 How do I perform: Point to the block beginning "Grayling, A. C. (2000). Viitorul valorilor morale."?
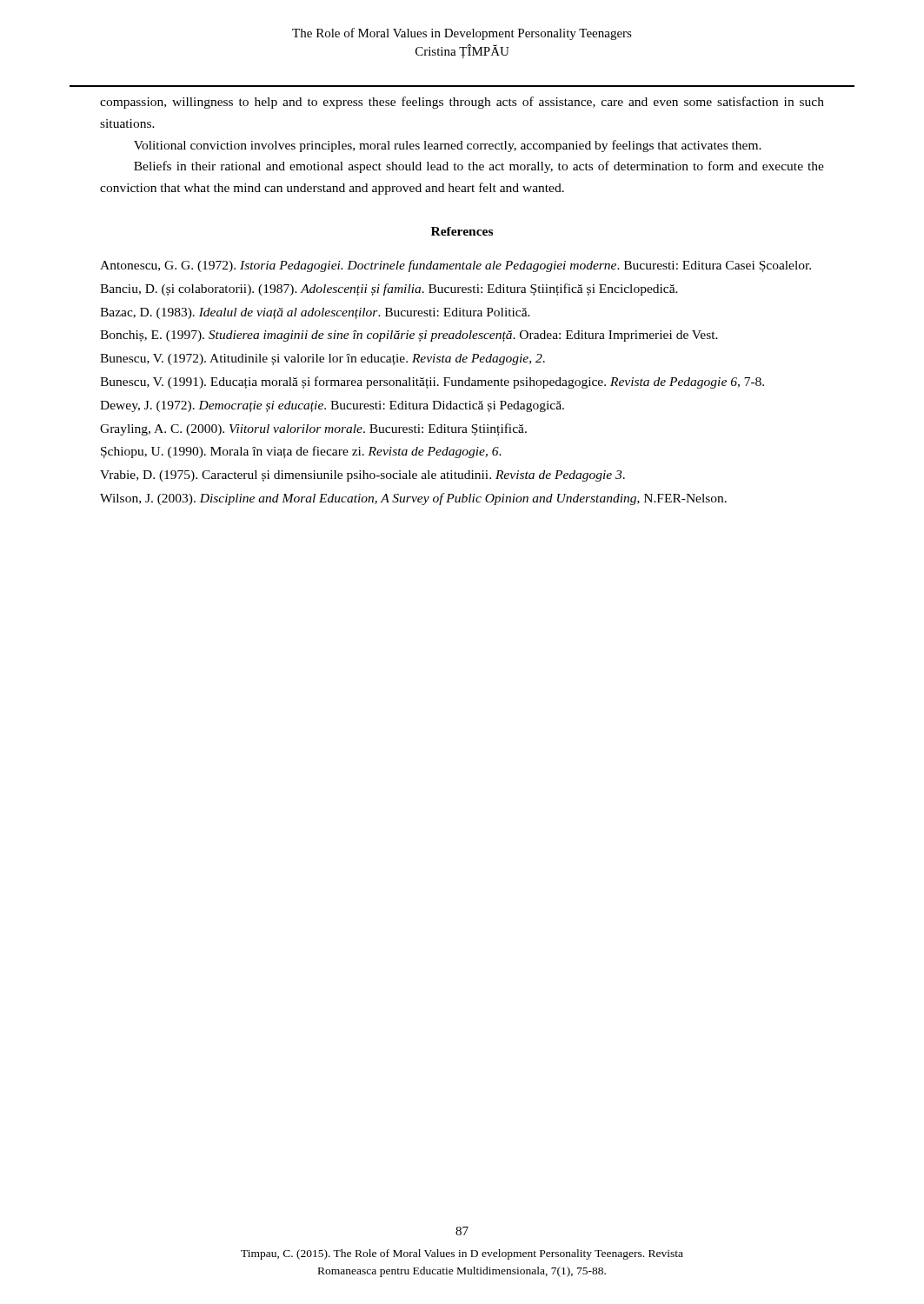314,428
